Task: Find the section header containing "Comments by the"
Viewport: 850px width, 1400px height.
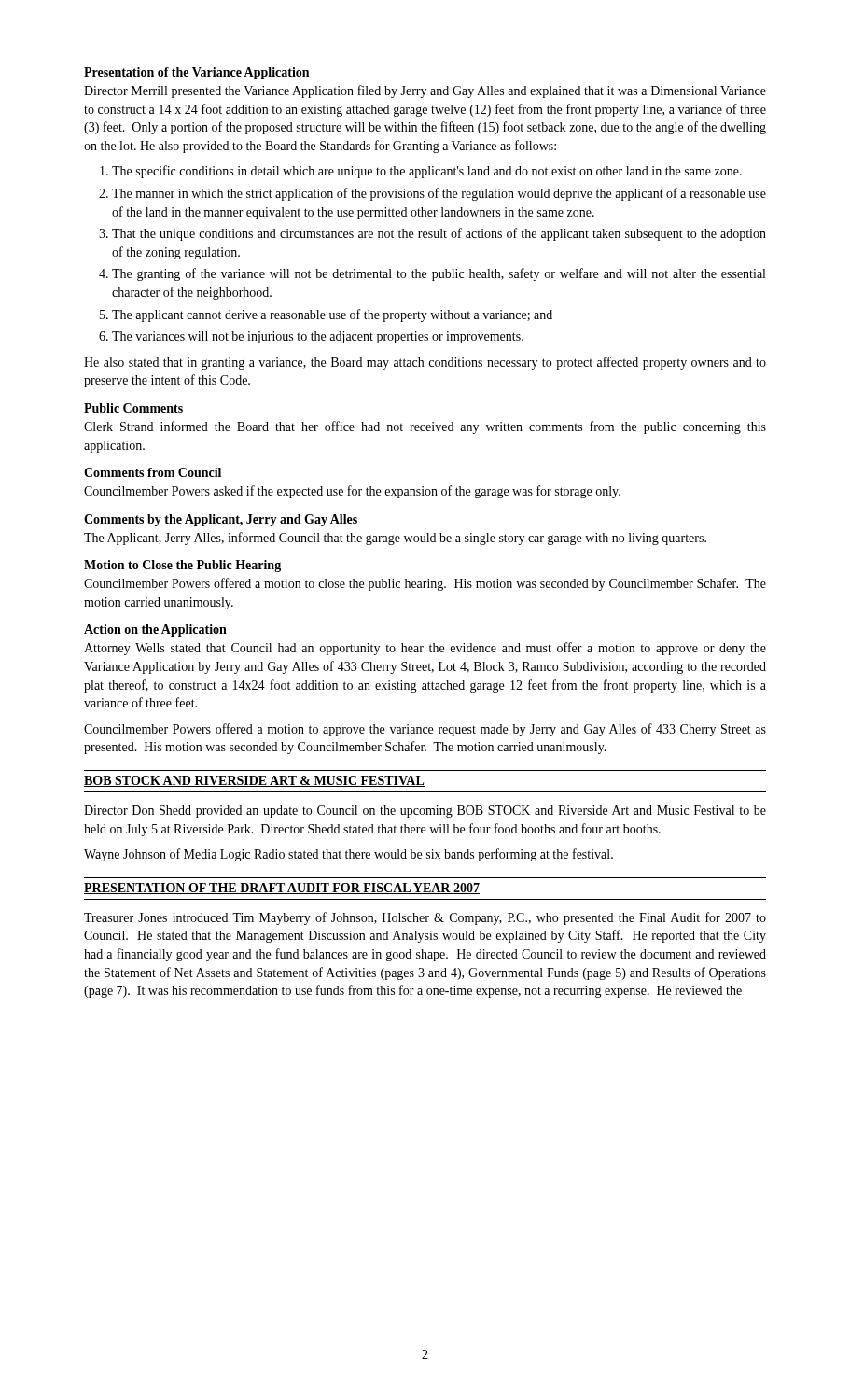Action: pyautogui.click(x=221, y=519)
